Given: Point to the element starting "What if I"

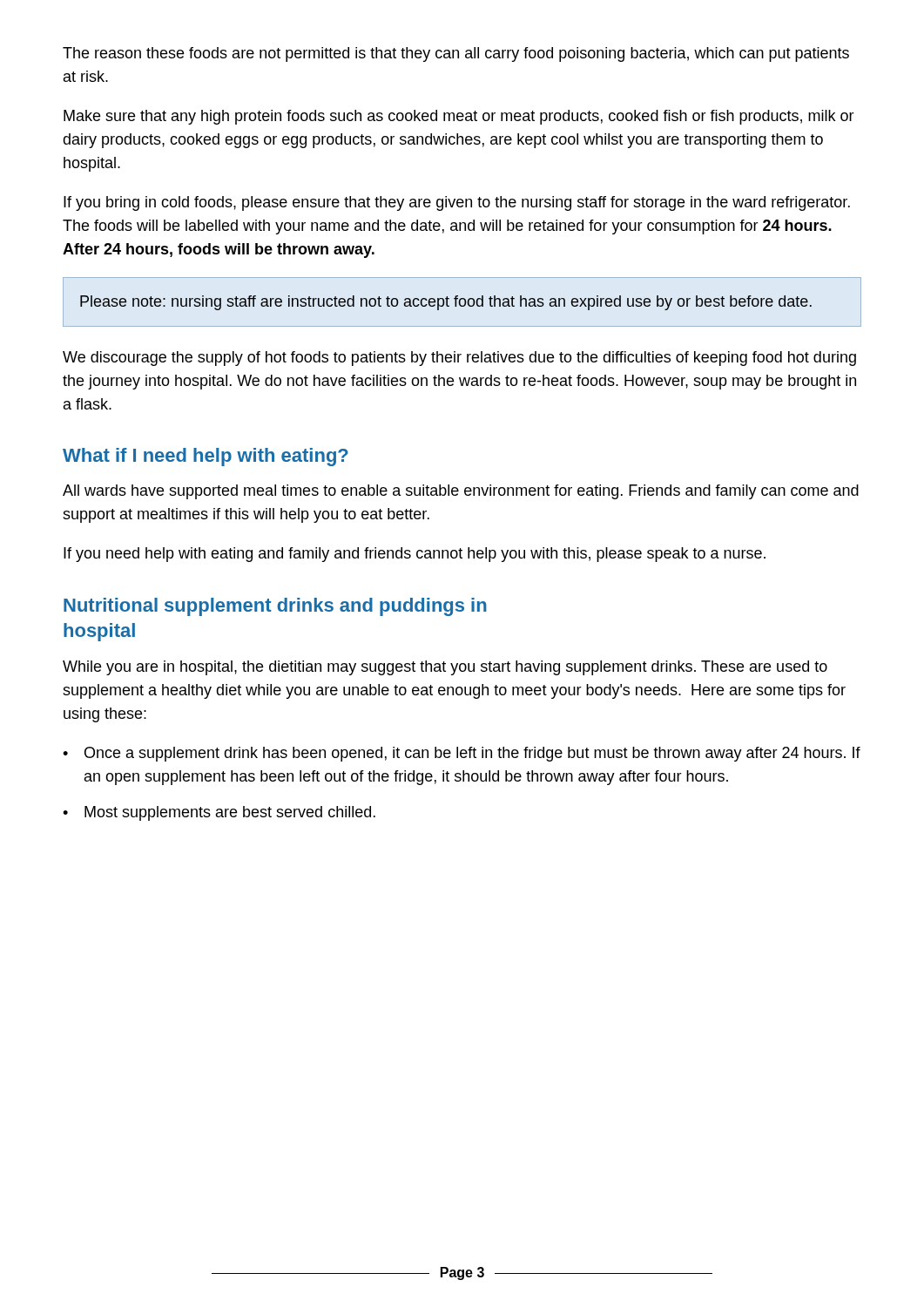Looking at the screenshot, I should [x=206, y=455].
